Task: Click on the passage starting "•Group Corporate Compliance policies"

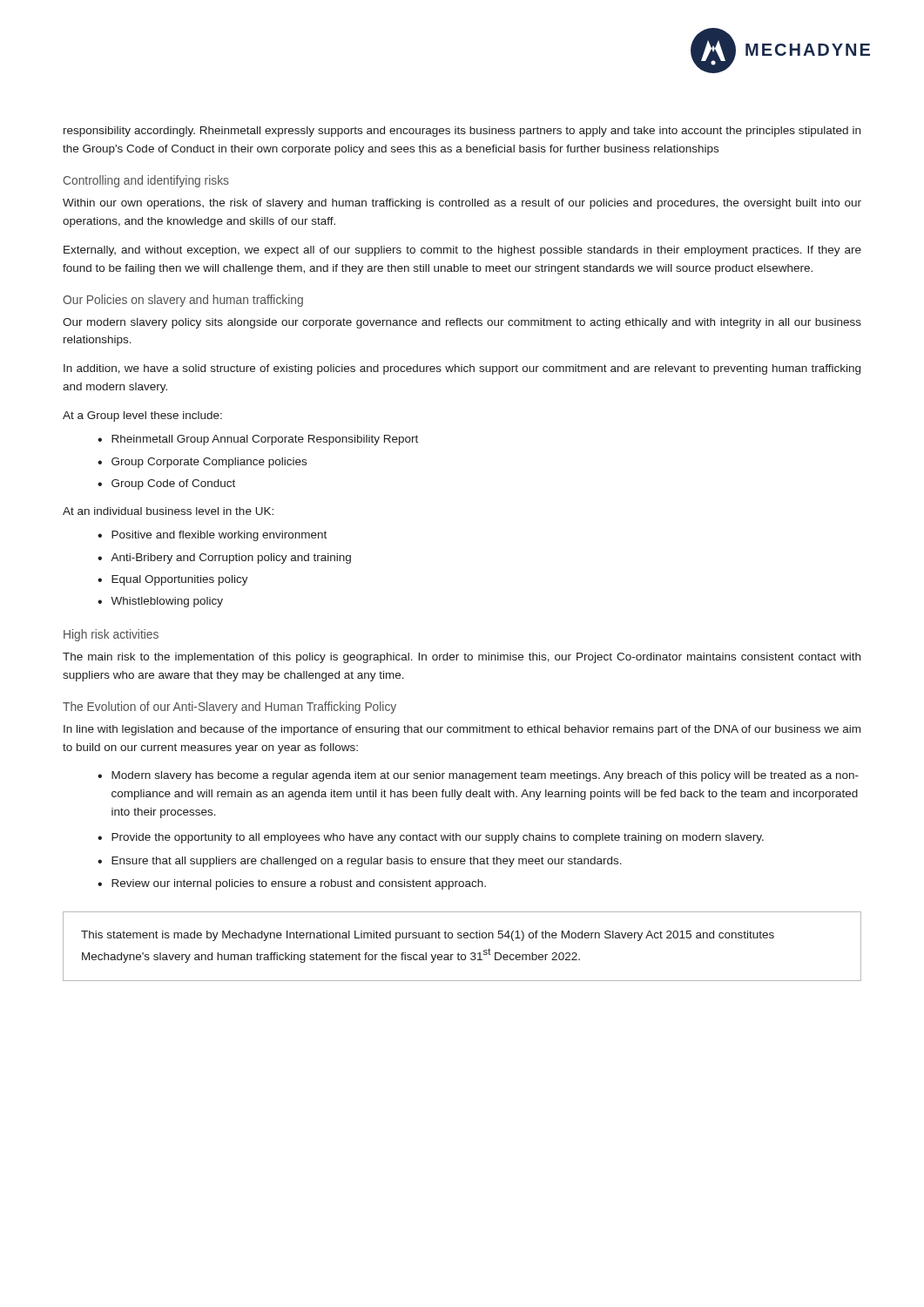Action: (202, 462)
